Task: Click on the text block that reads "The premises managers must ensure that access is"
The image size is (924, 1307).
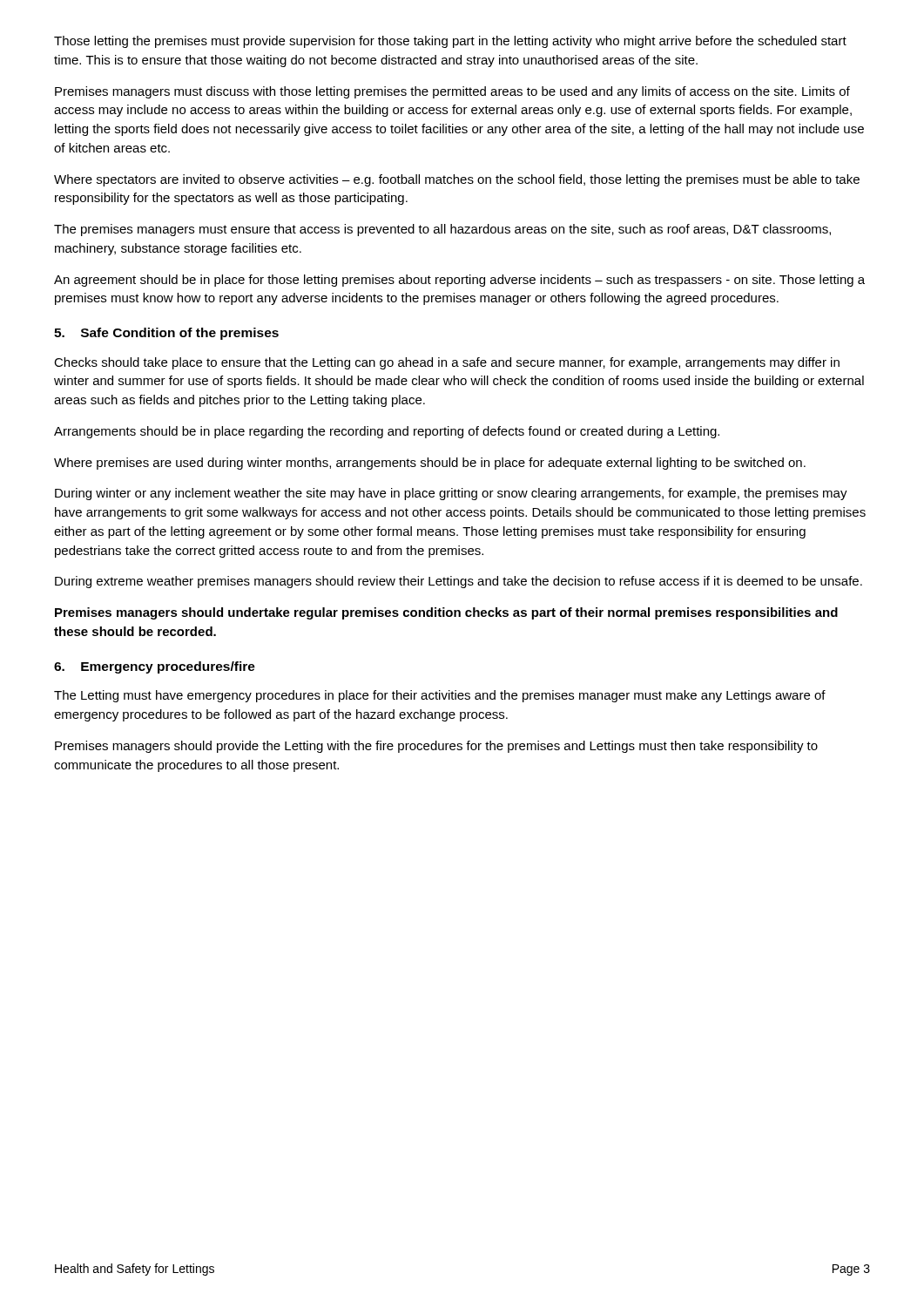Action: (x=443, y=238)
